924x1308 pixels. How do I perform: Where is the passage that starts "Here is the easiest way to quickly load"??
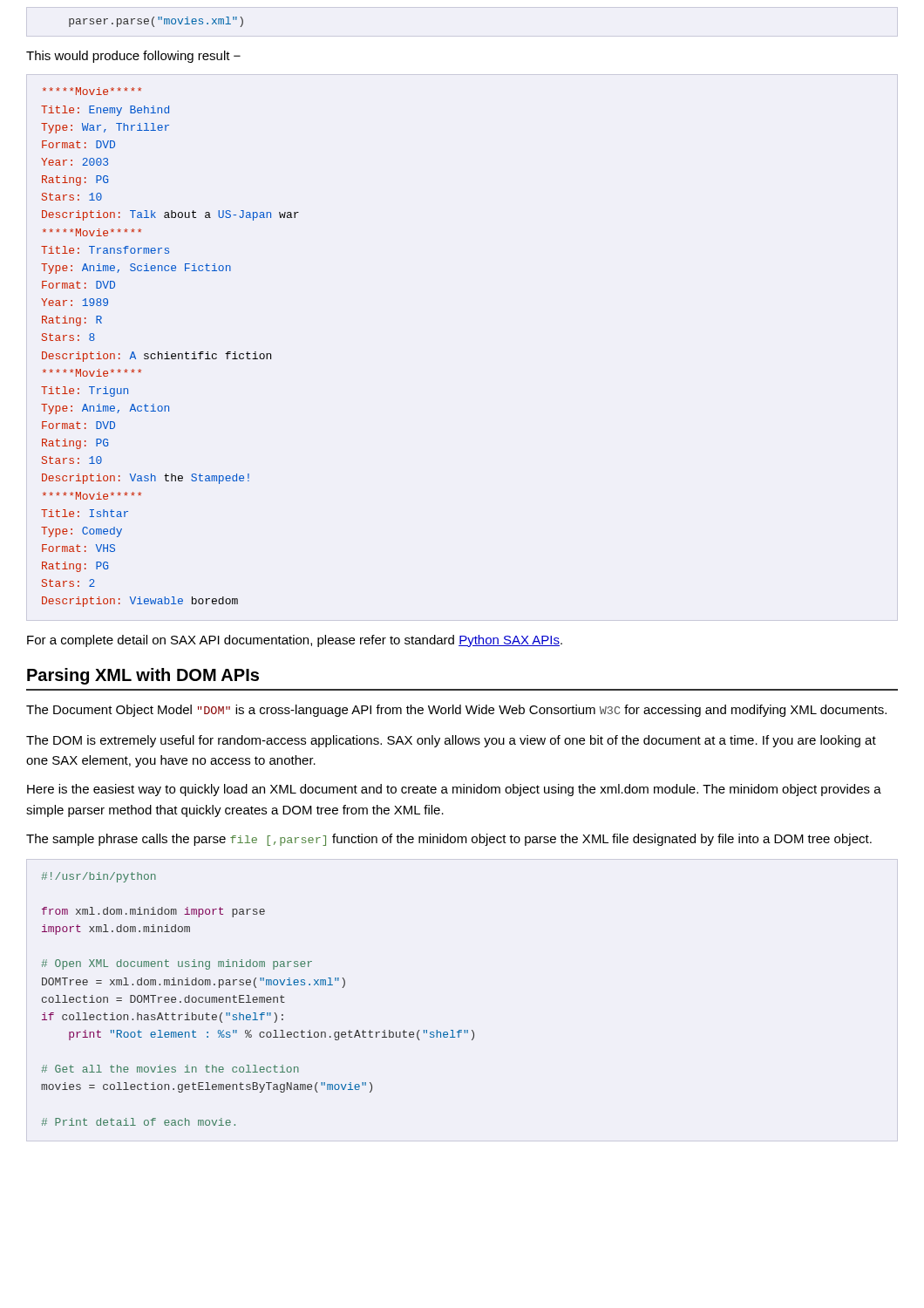click(x=462, y=799)
